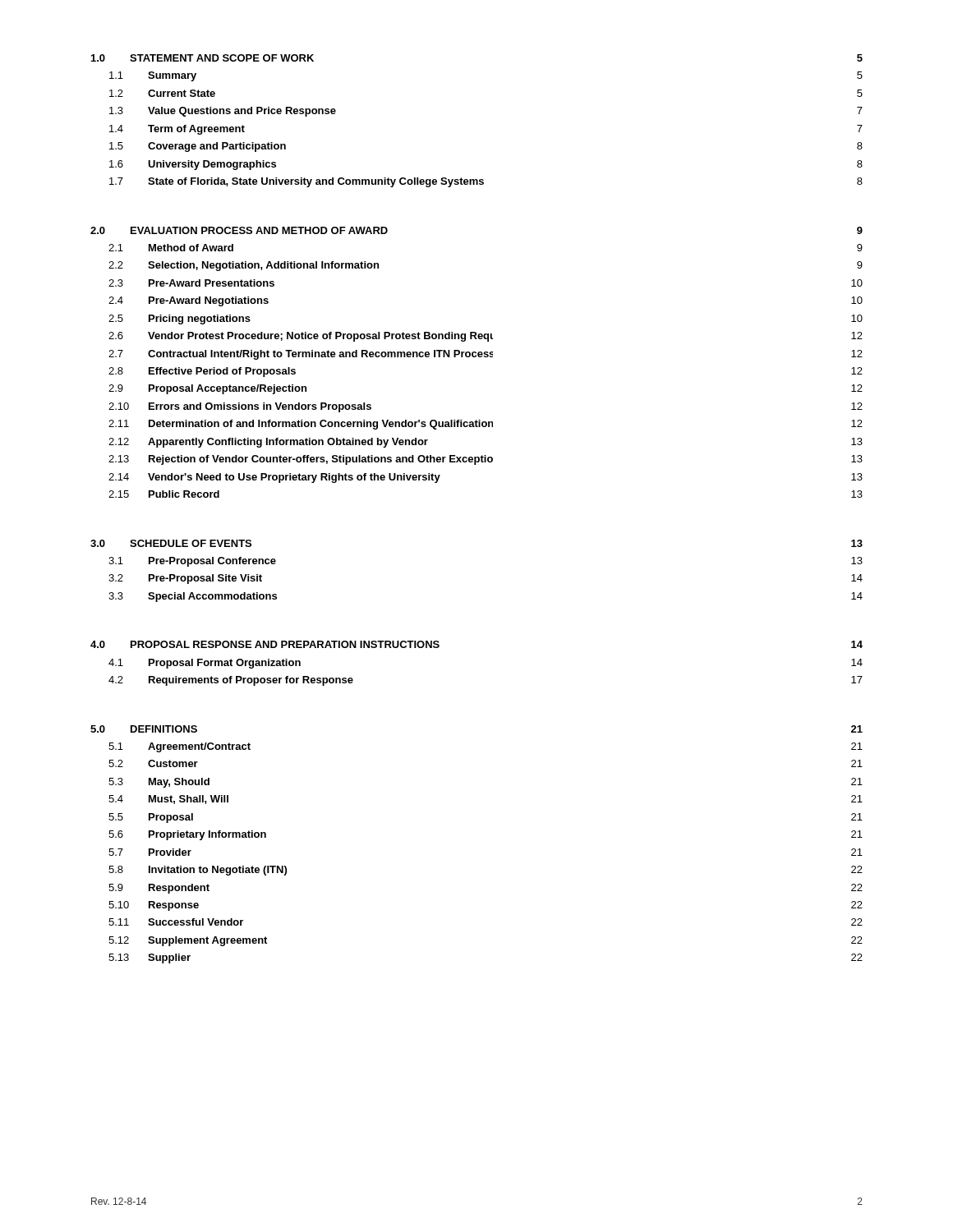This screenshot has height=1232, width=953.
Task: Point to the block beginning "3.2 Pre-Proposal Site Visit"
Action: click(x=201, y=579)
